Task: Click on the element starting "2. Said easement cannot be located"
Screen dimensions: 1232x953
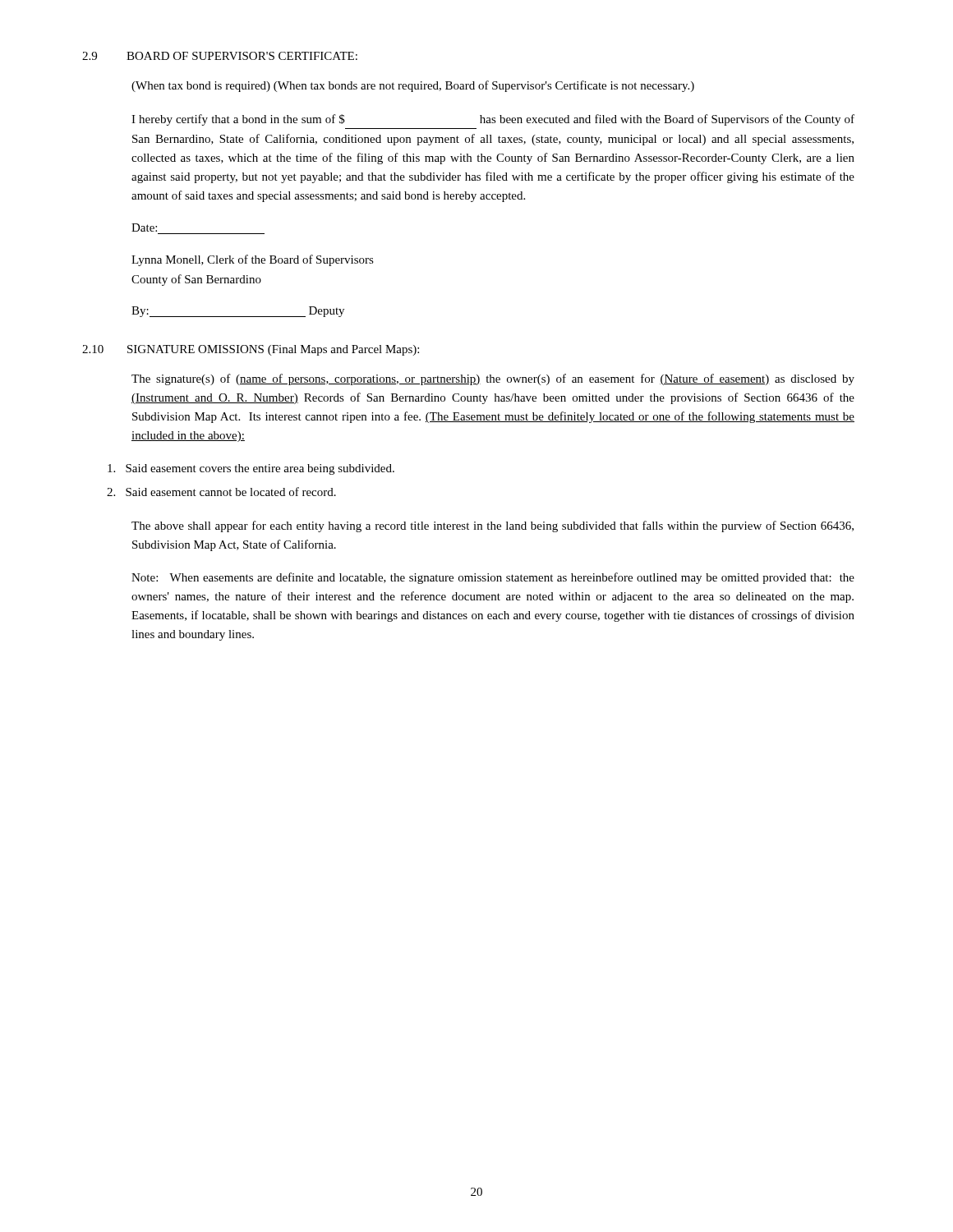Action: 222,492
